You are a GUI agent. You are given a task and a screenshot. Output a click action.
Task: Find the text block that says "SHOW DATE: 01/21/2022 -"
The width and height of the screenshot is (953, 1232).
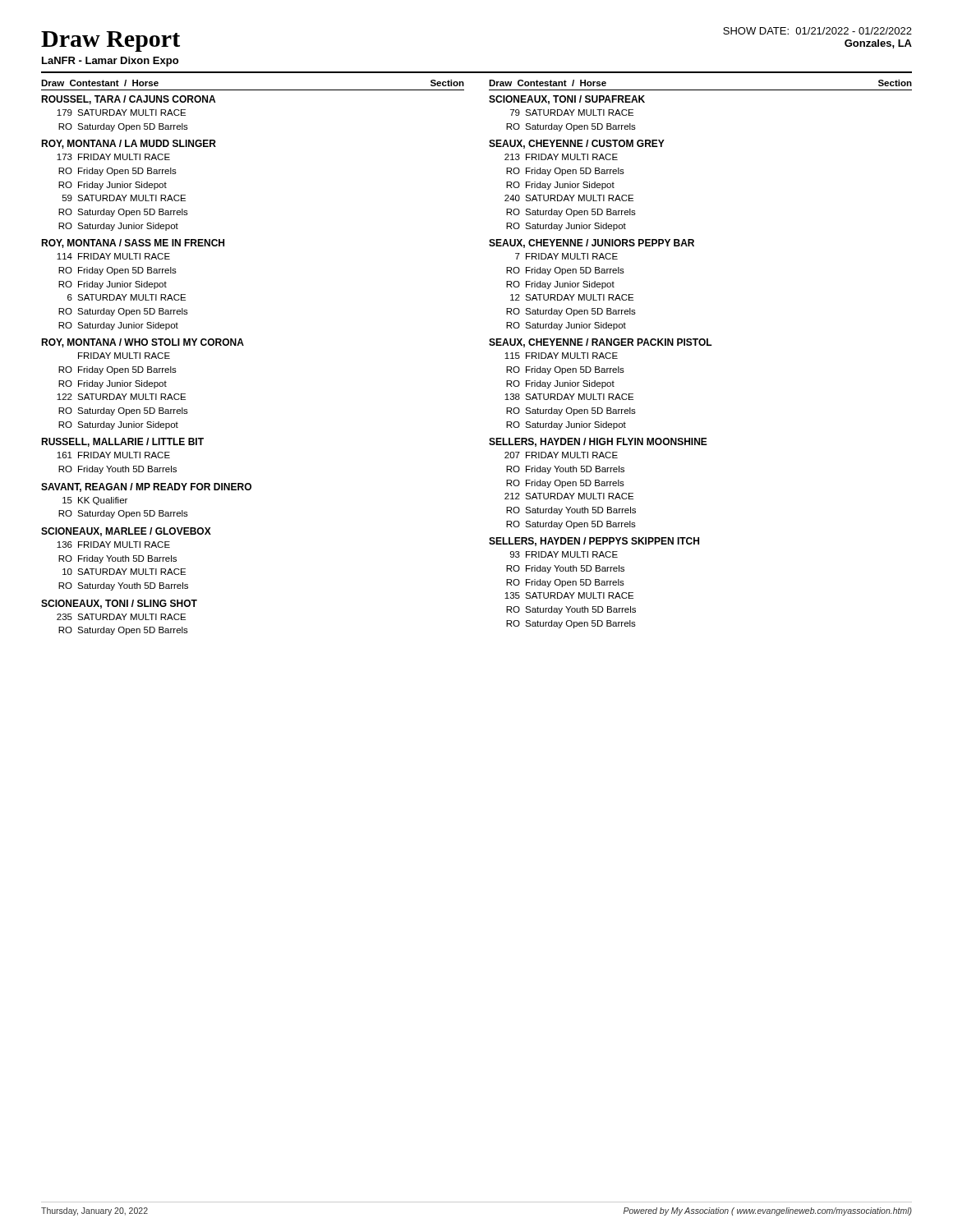pos(817,37)
